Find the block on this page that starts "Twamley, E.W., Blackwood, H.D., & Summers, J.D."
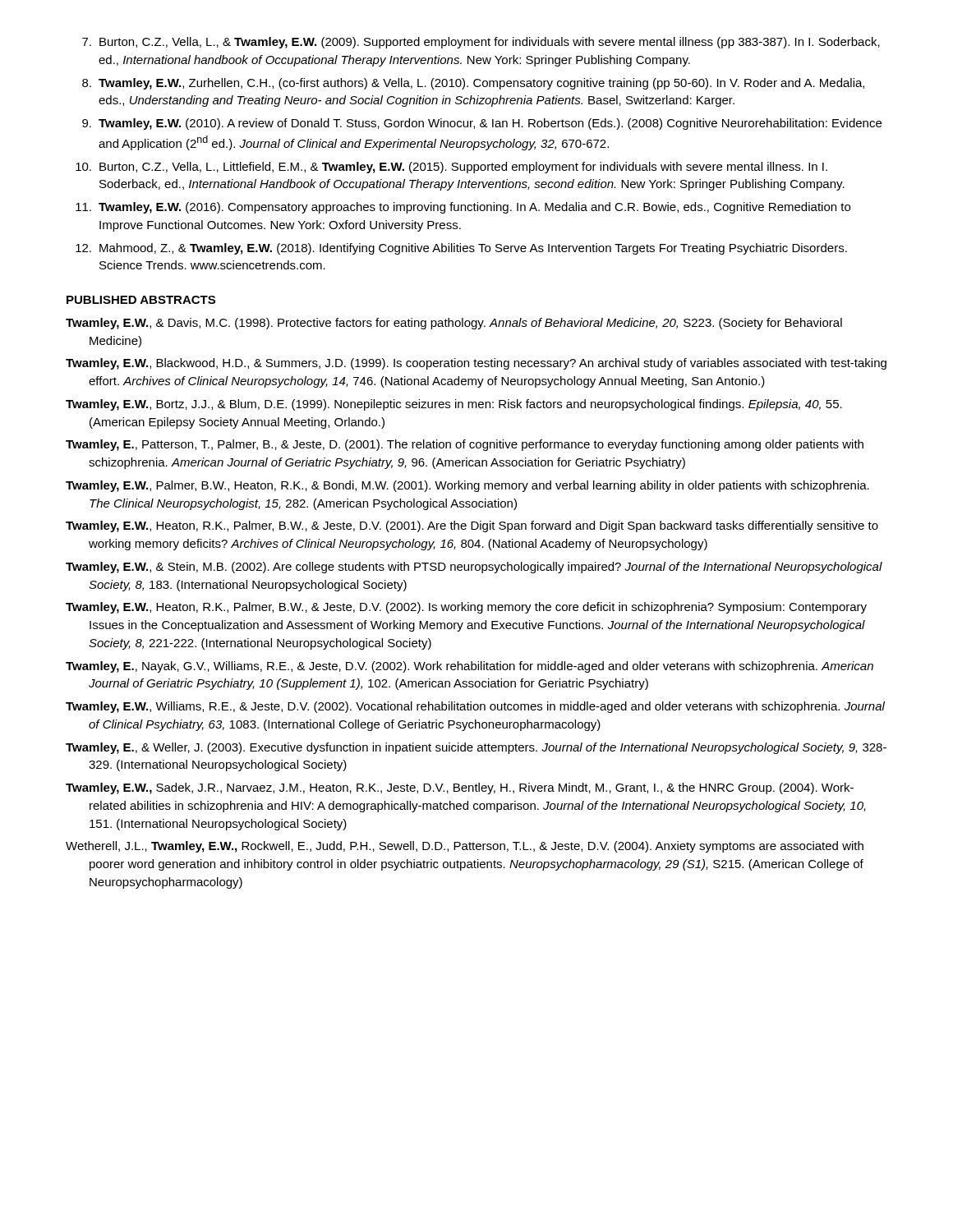 click(476, 372)
